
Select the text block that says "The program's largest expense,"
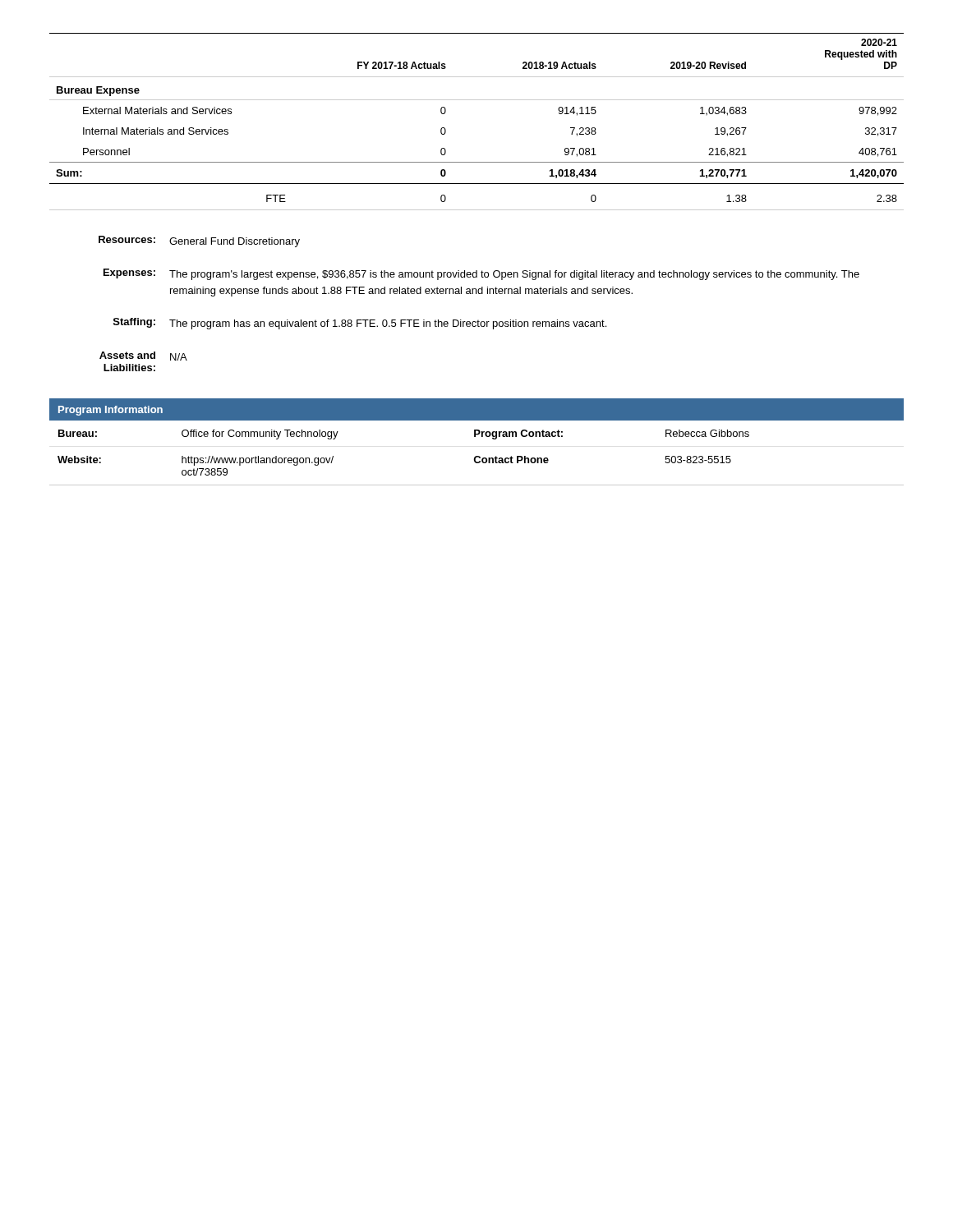pyautogui.click(x=514, y=282)
